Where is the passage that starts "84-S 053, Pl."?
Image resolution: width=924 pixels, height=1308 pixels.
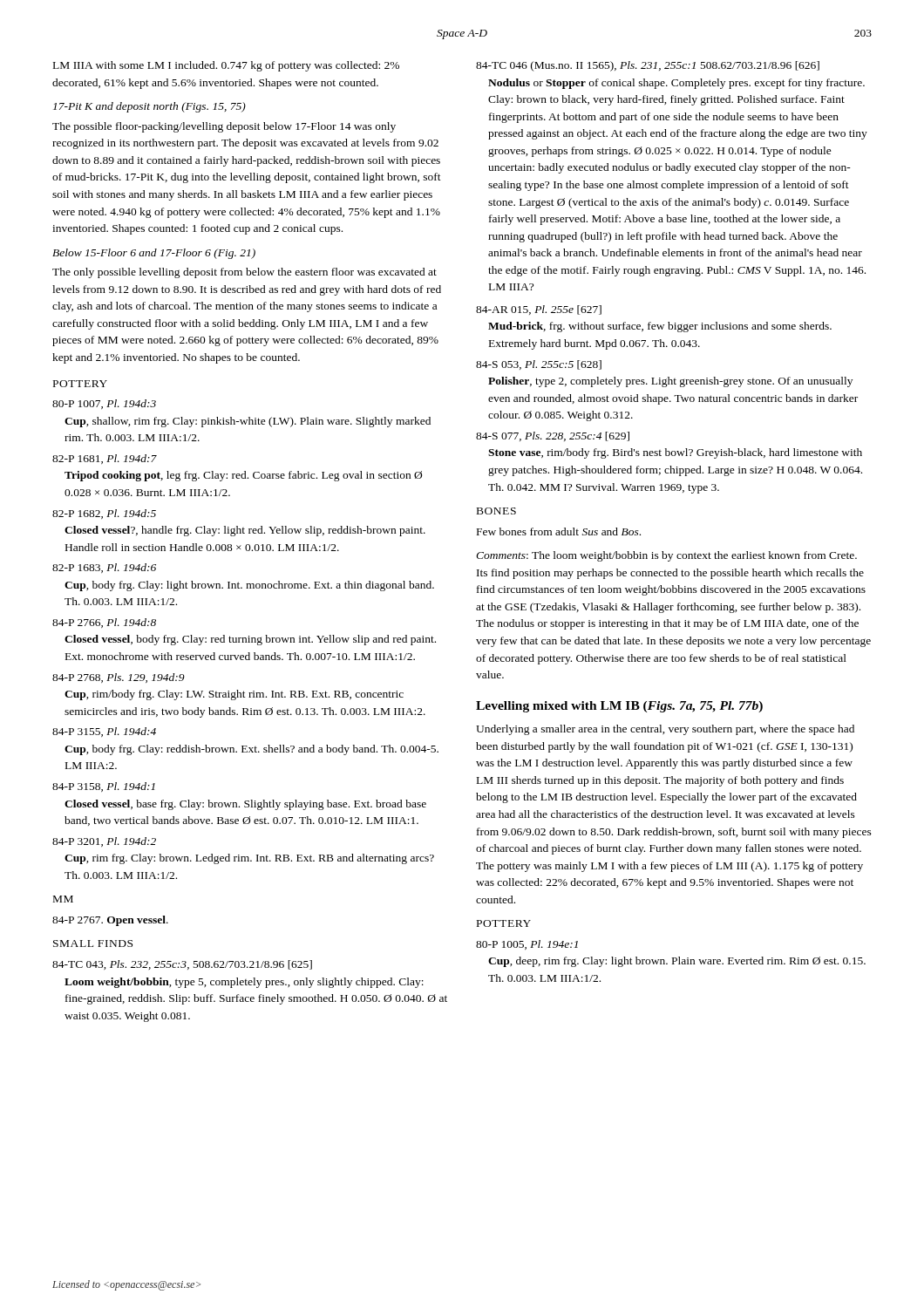point(674,390)
